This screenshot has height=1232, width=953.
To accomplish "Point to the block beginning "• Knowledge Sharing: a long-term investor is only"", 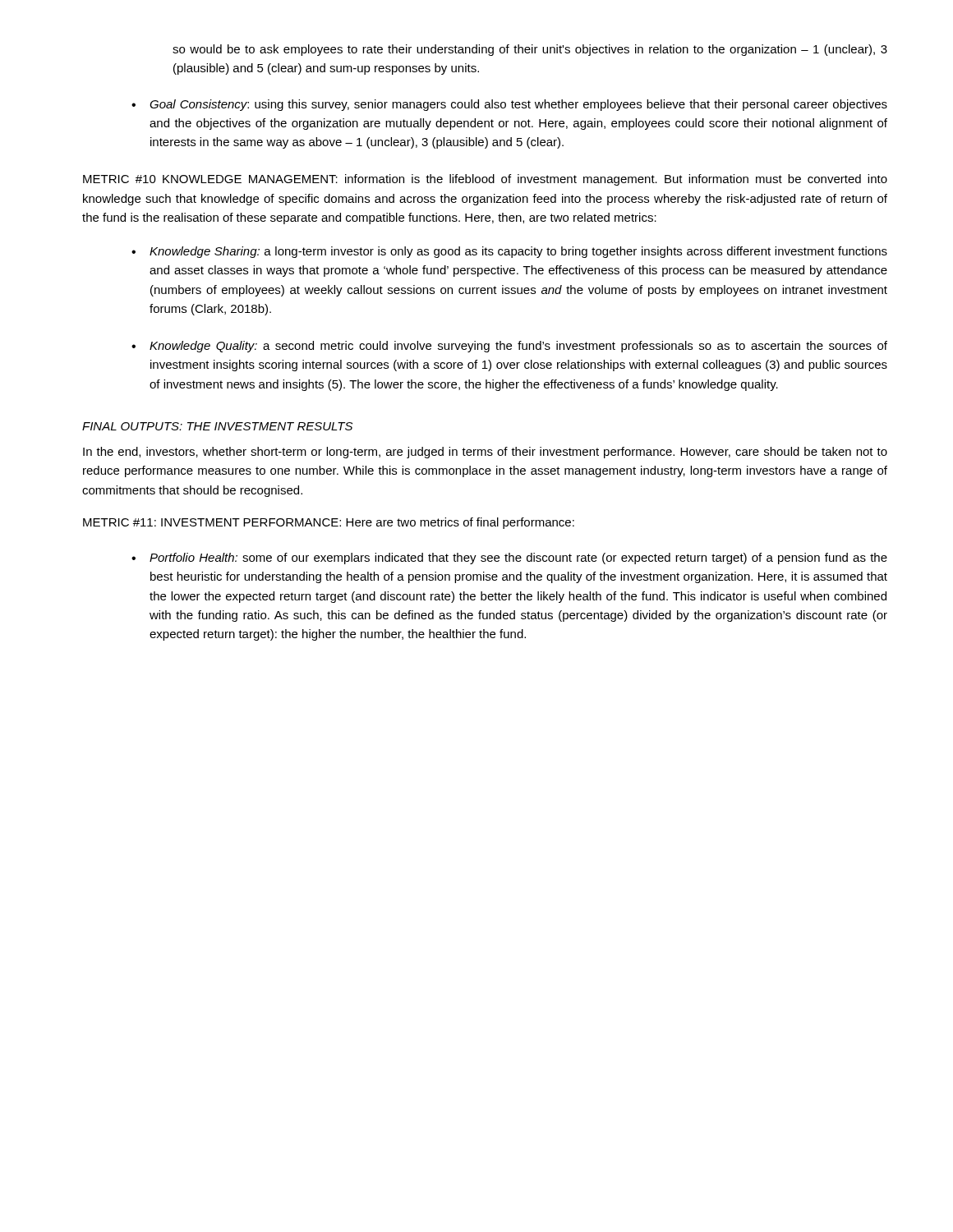I will 509,280.
